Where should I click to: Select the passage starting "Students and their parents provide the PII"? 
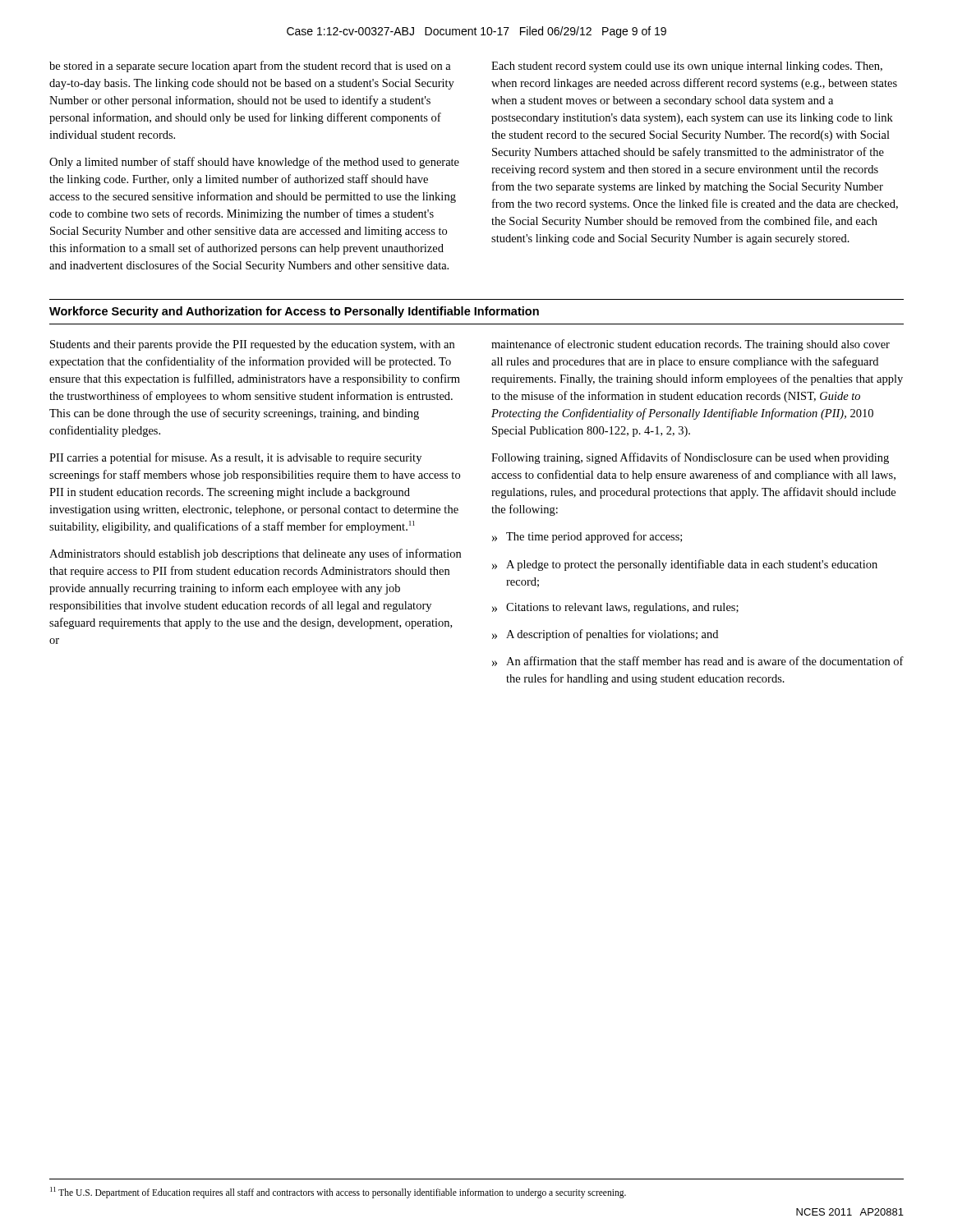point(255,388)
